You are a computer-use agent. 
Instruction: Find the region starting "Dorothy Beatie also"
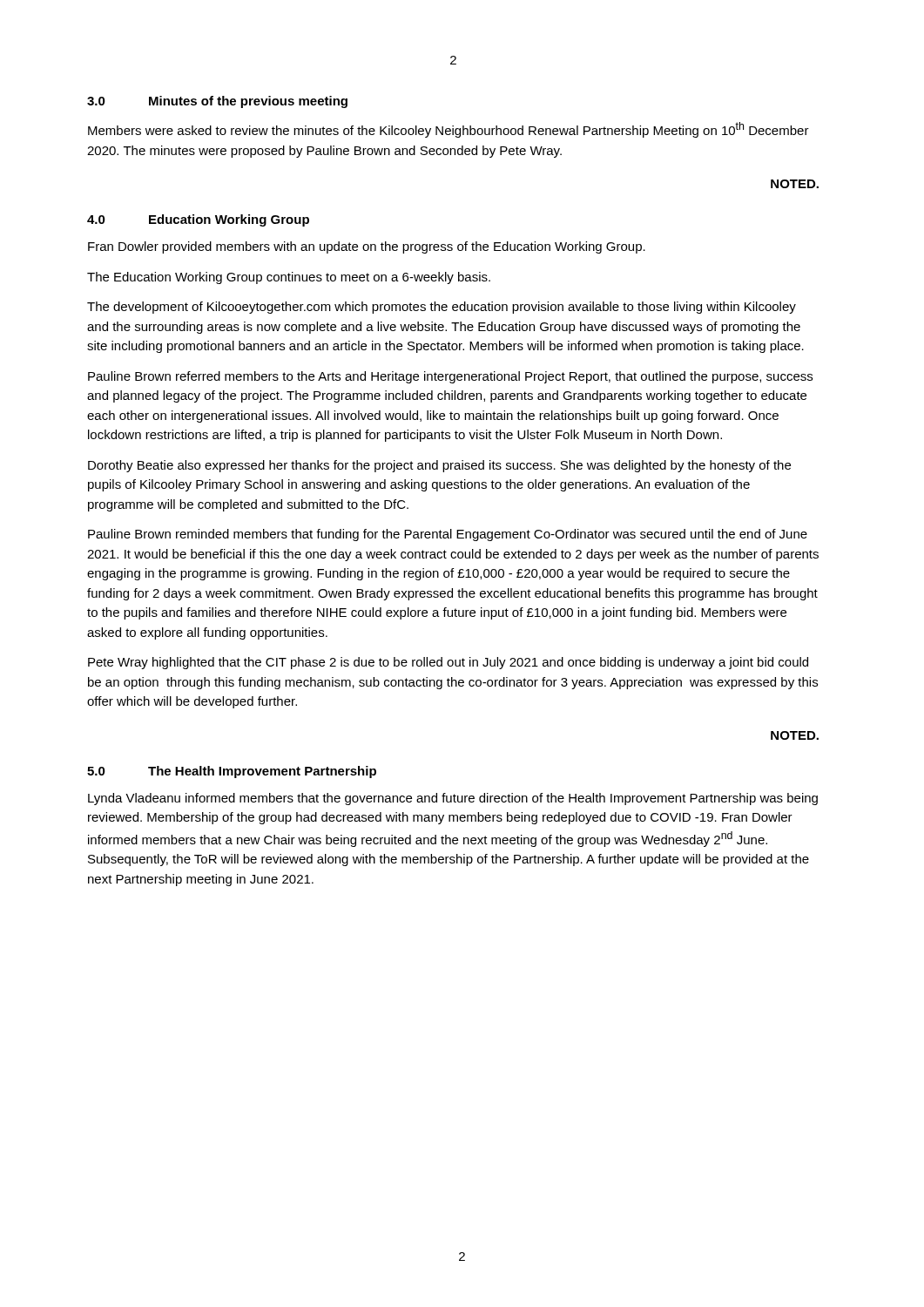[x=439, y=484]
